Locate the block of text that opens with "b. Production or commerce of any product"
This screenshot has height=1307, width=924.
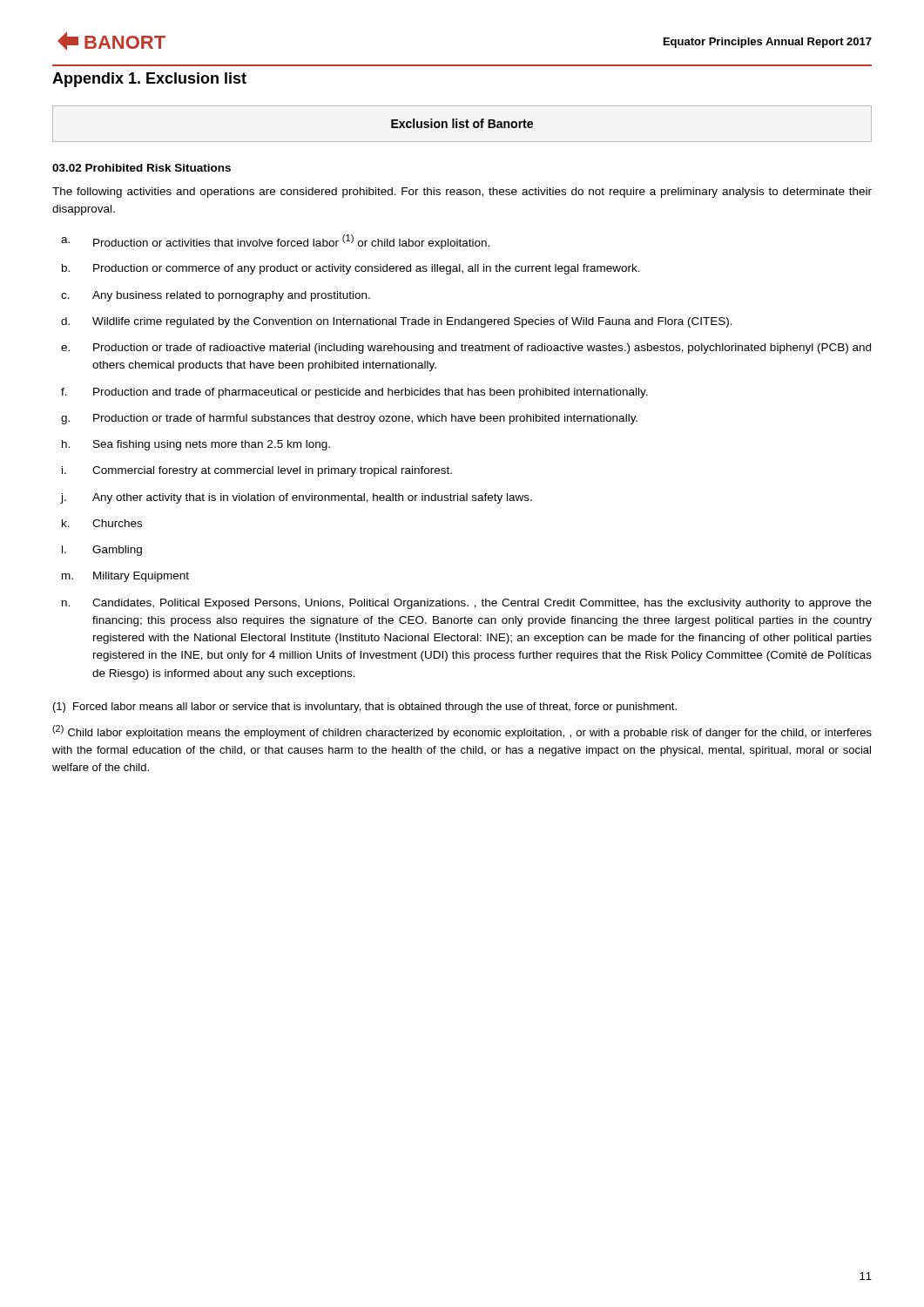(x=462, y=269)
